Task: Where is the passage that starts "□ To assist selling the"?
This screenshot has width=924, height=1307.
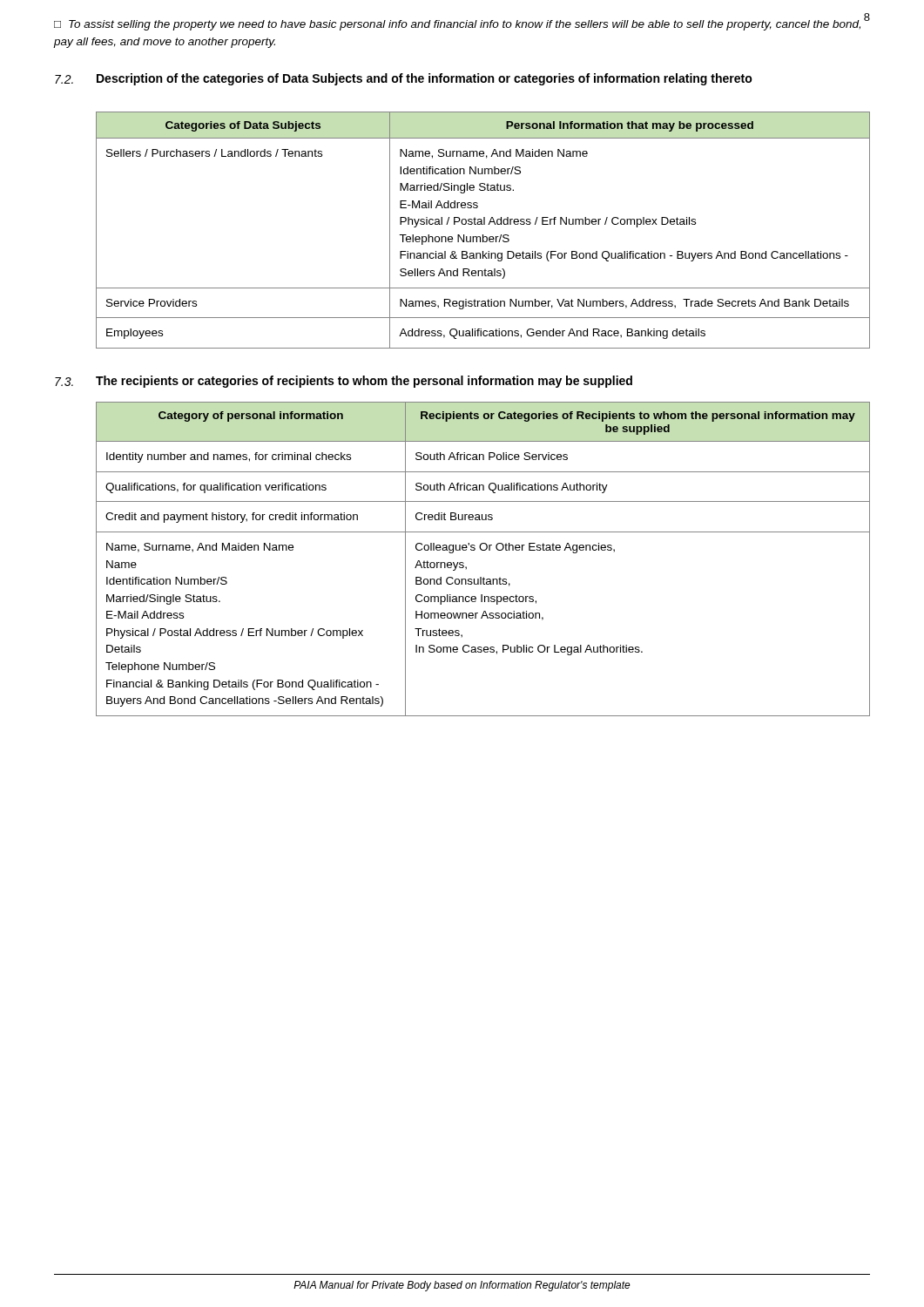Action: (458, 33)
